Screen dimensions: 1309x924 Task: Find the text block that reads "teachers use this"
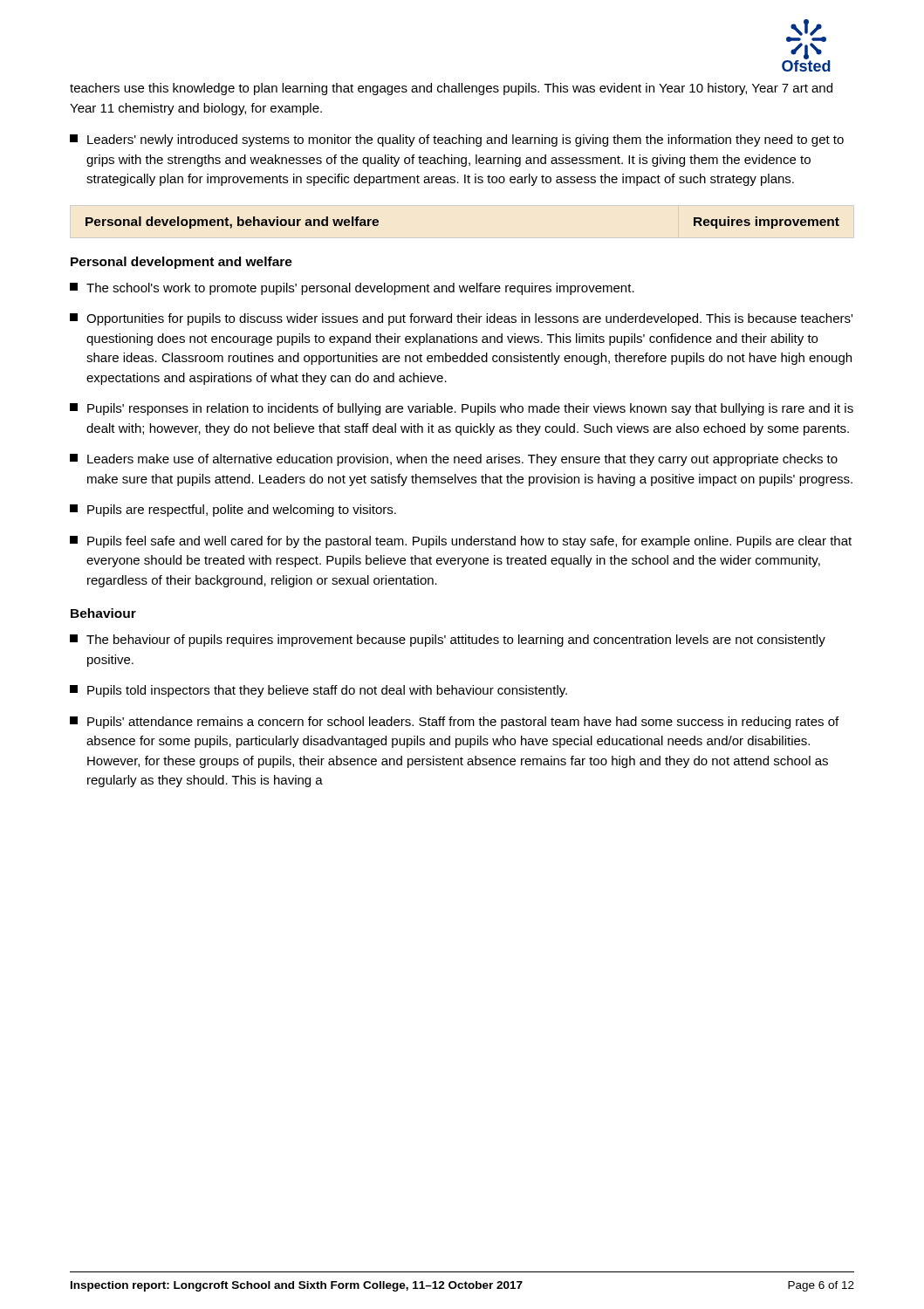tap(452, 98)
